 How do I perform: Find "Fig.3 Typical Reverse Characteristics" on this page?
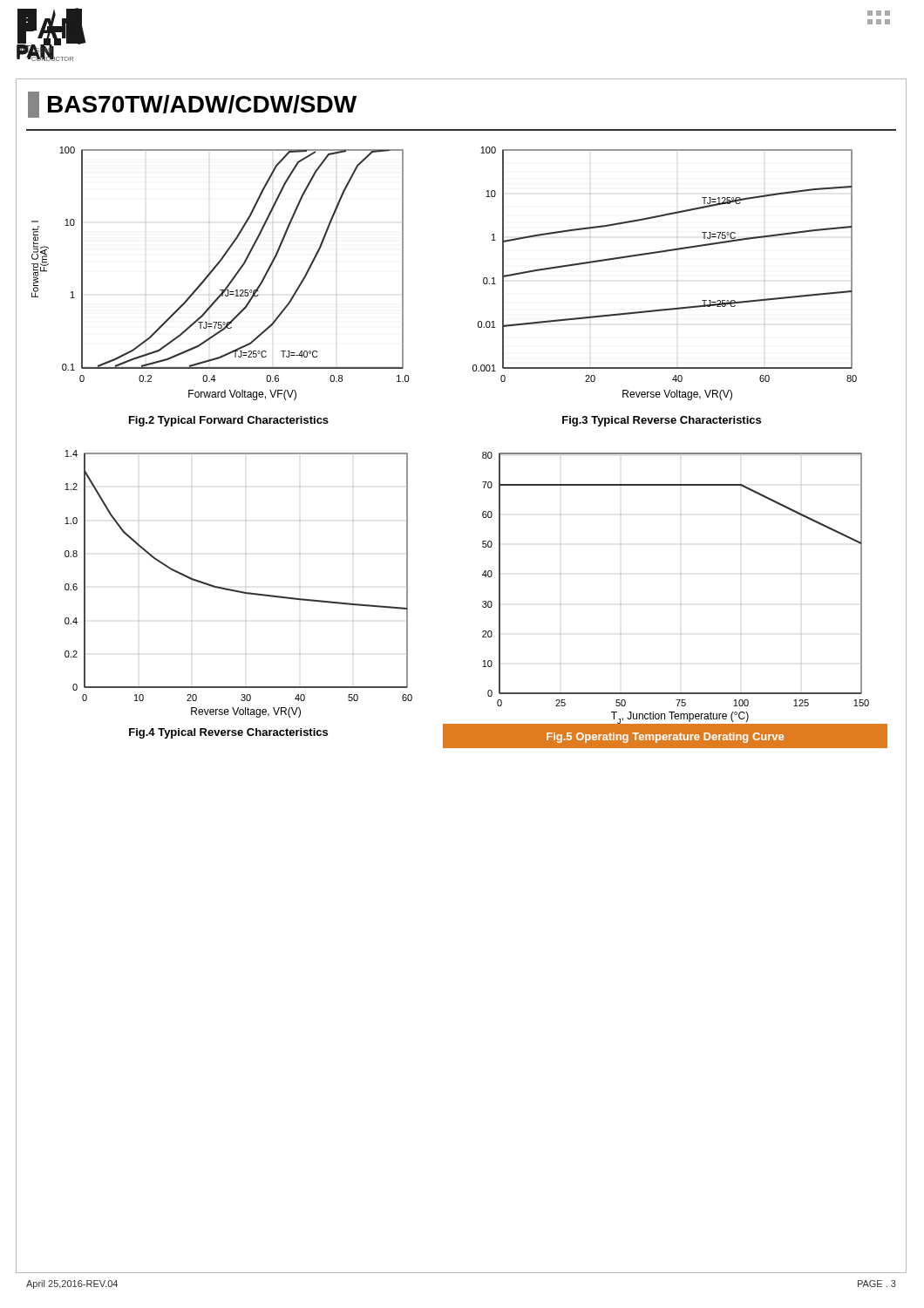662,420
